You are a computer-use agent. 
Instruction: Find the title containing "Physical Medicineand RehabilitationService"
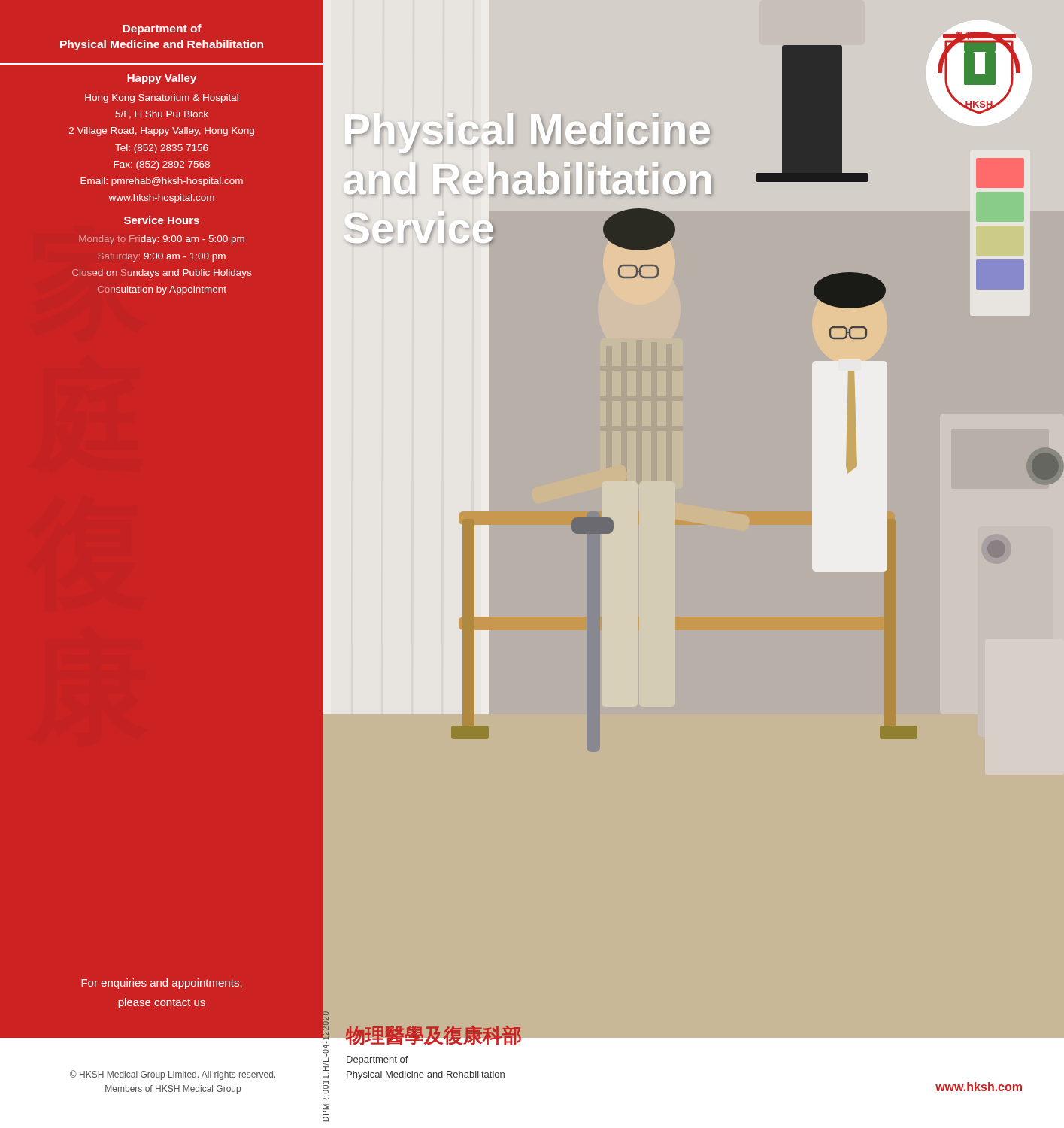(x=541, y=179)
